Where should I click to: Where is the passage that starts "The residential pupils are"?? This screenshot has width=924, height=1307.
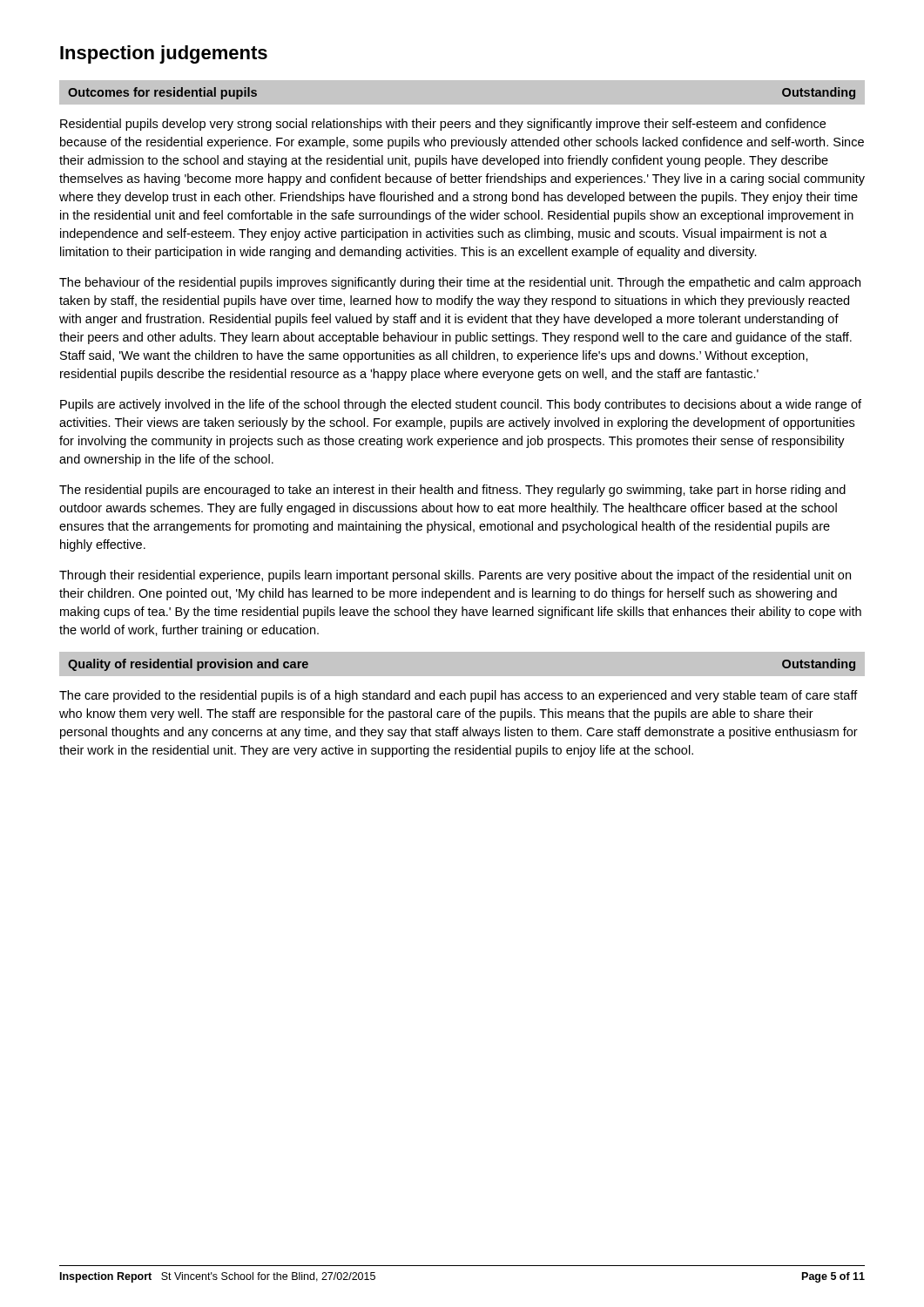click(462, 518)
